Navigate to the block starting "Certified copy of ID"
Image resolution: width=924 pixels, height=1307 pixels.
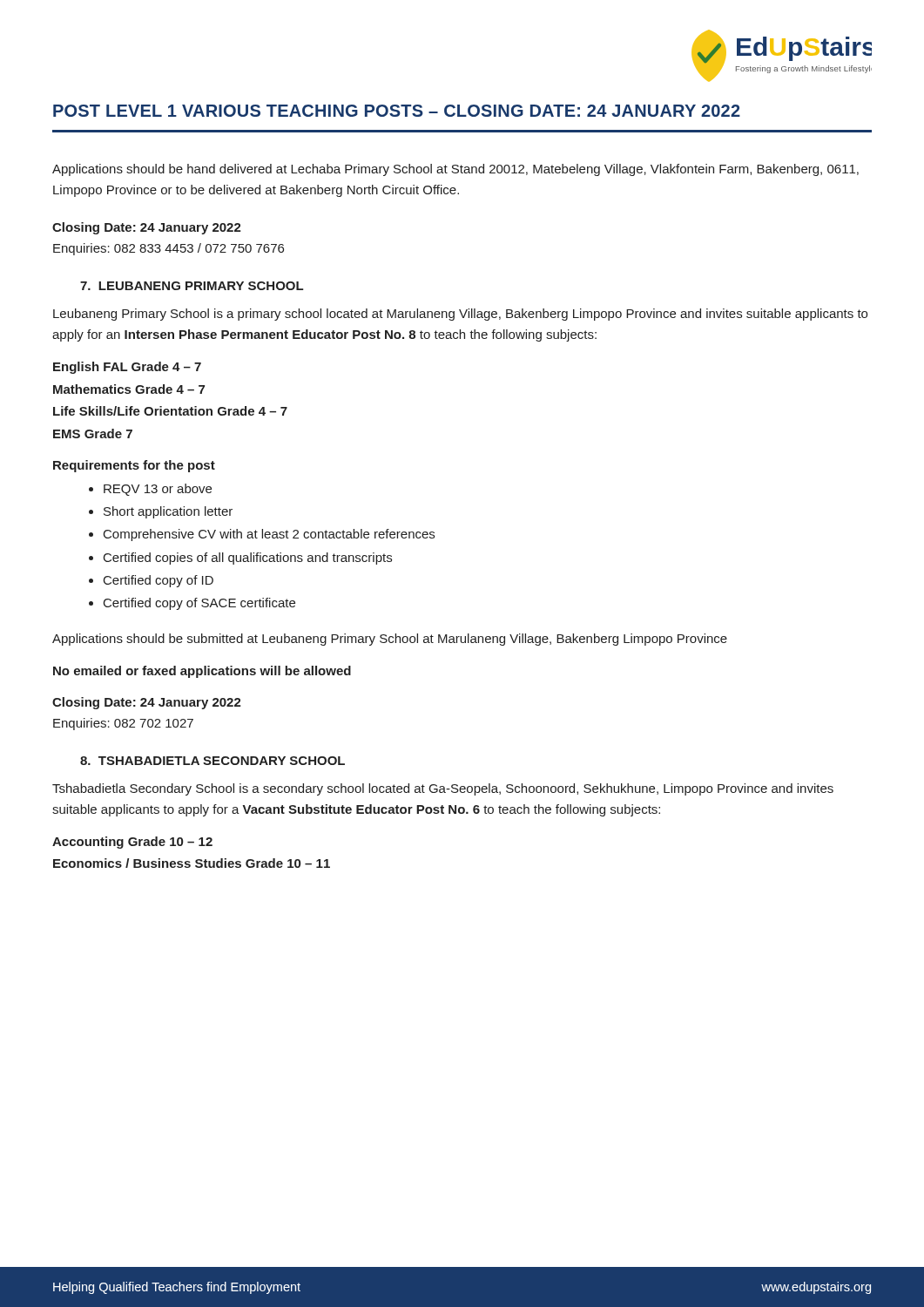(158, 580)
